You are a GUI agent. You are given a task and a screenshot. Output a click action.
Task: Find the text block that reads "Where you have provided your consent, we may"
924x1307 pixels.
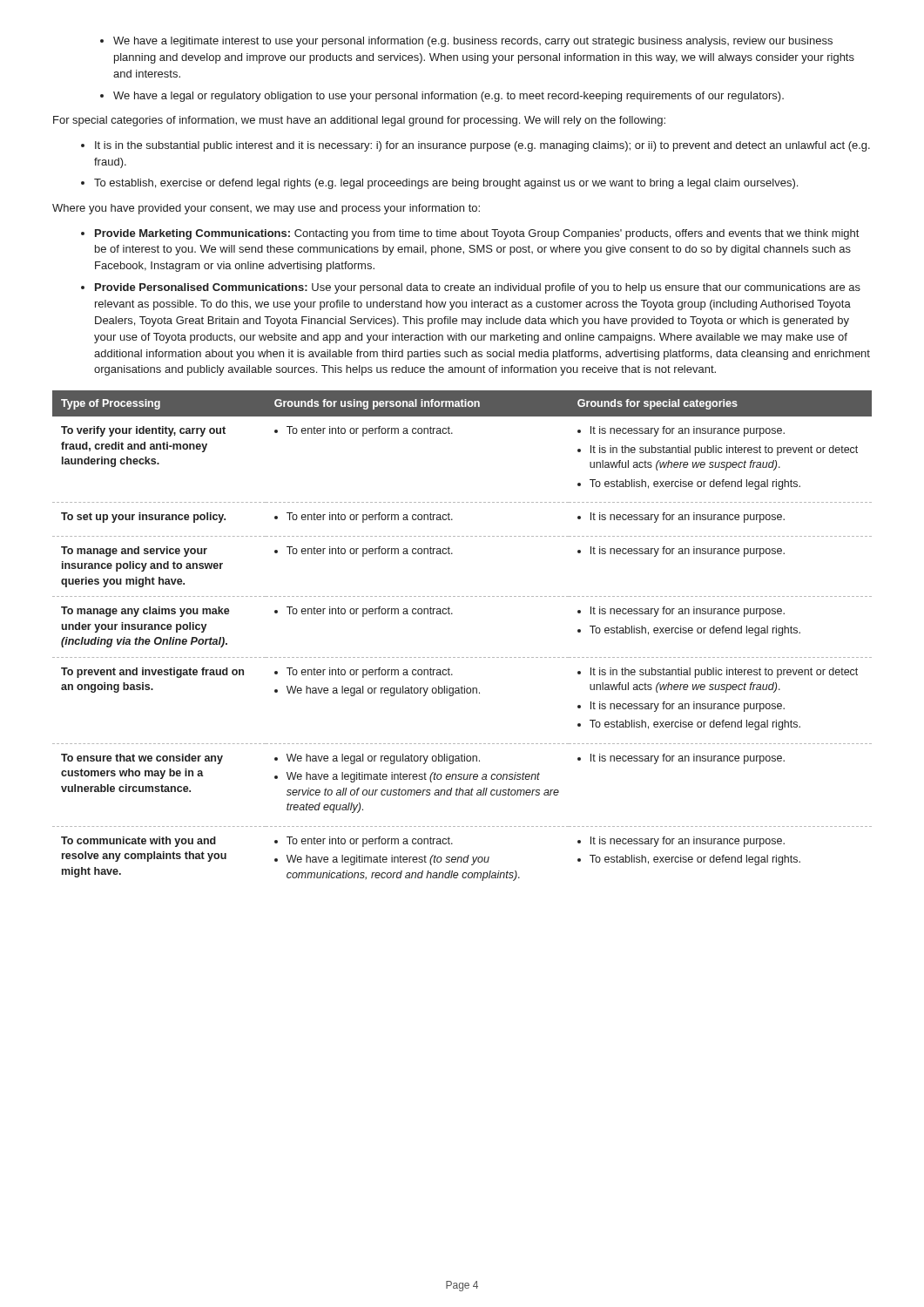pyautogui.click(x=267, y=208)
